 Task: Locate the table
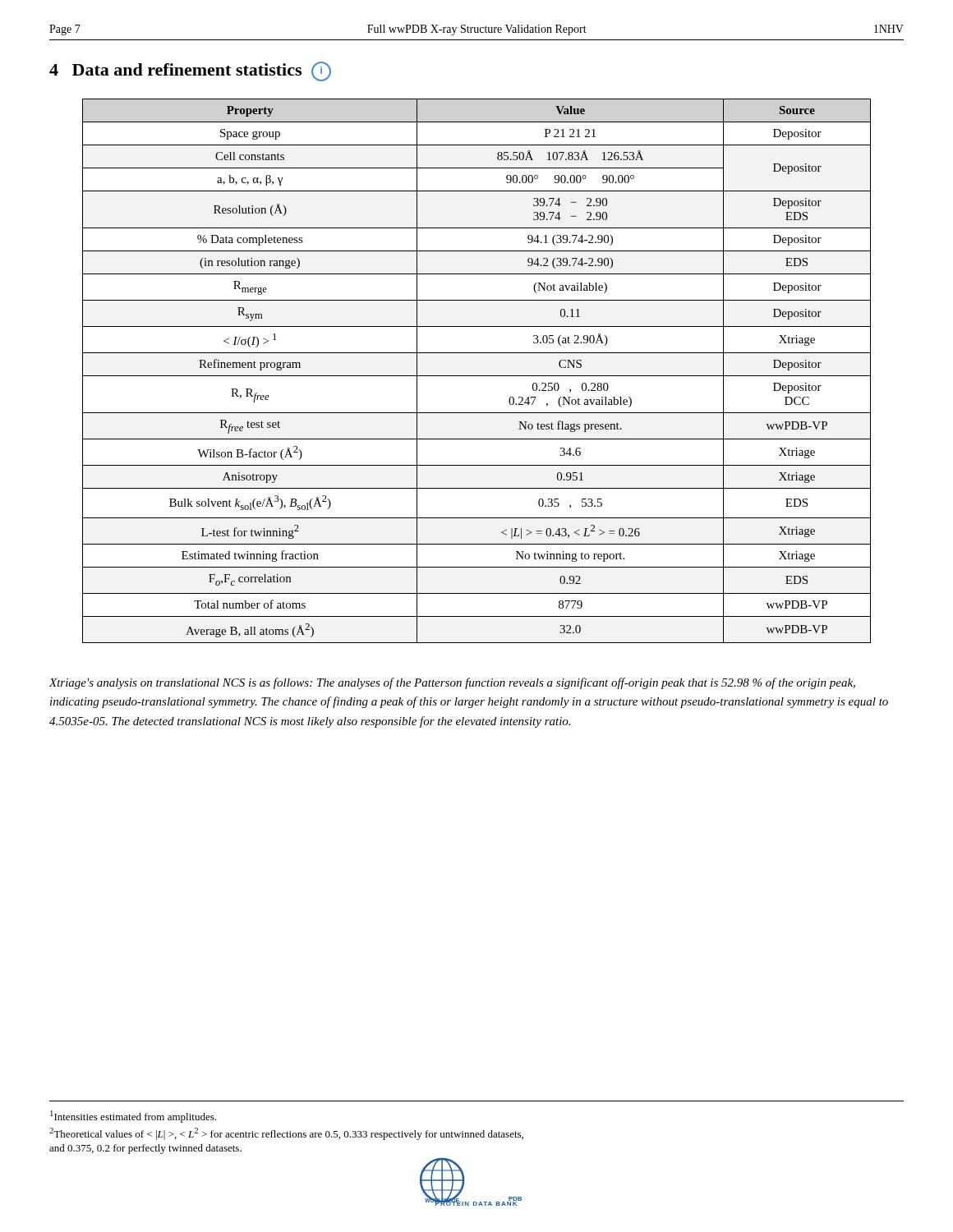(x=476, y=371)
